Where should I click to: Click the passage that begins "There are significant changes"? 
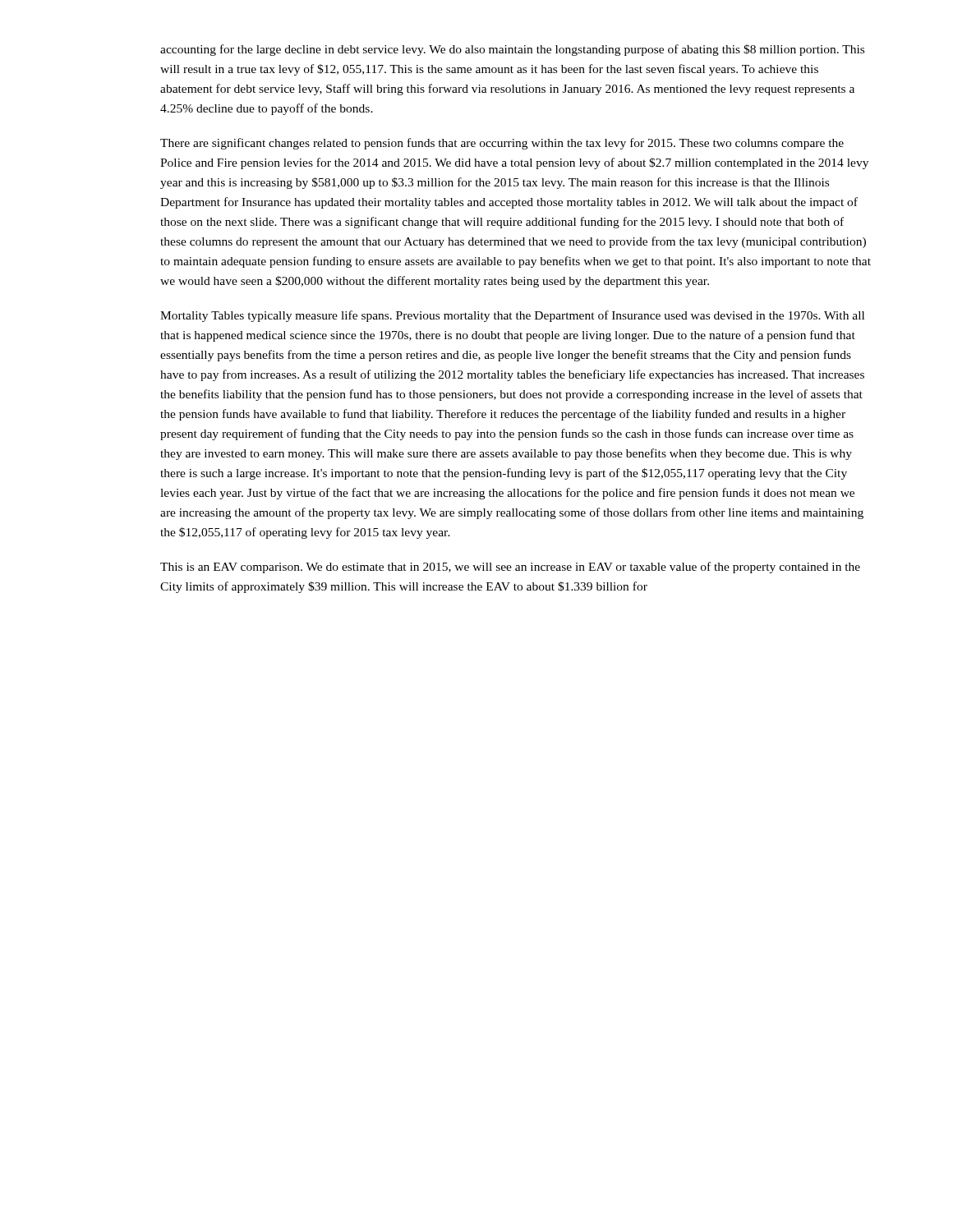(x=516, y=212)
